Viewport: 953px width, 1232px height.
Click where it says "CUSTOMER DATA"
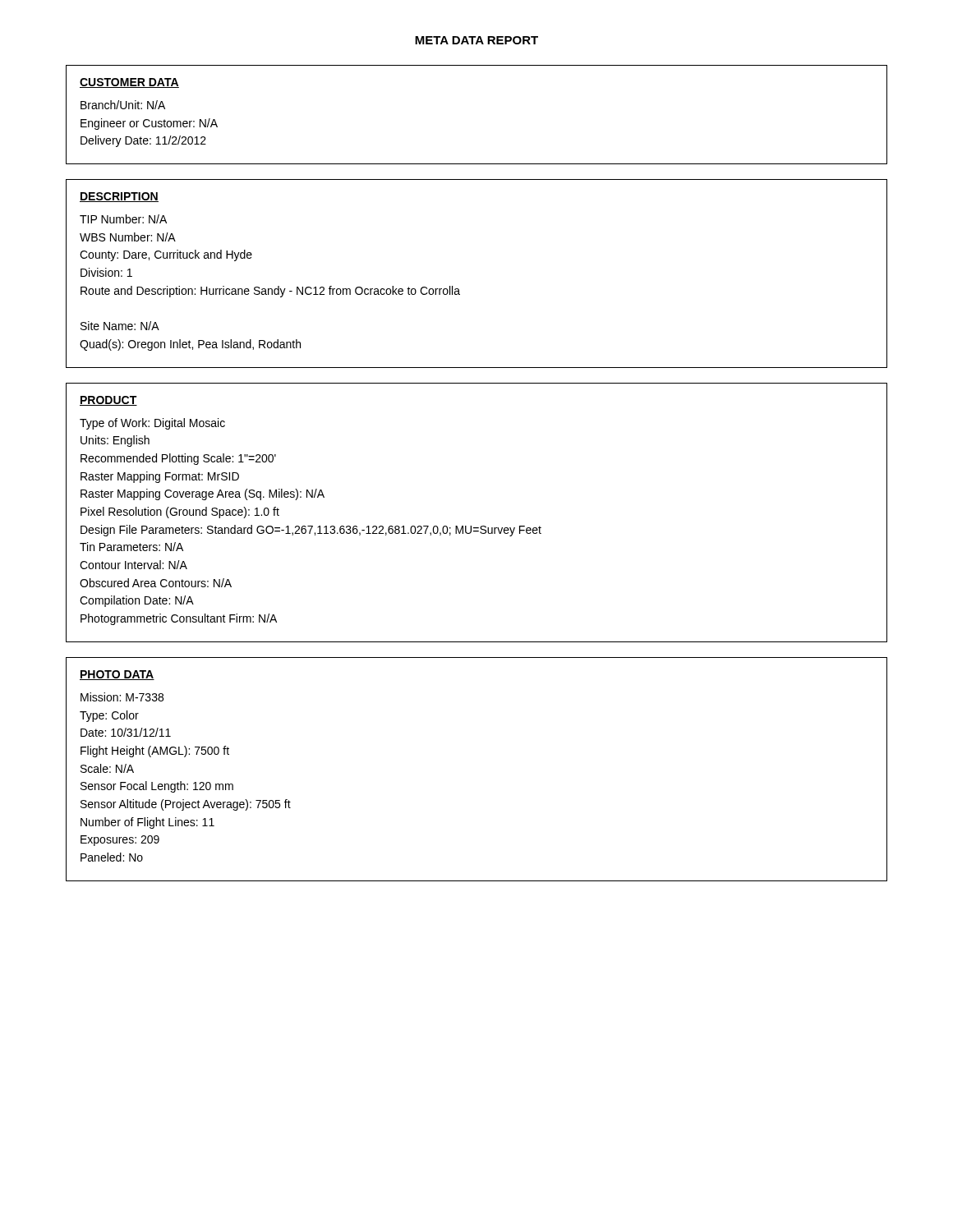point(129,82)
